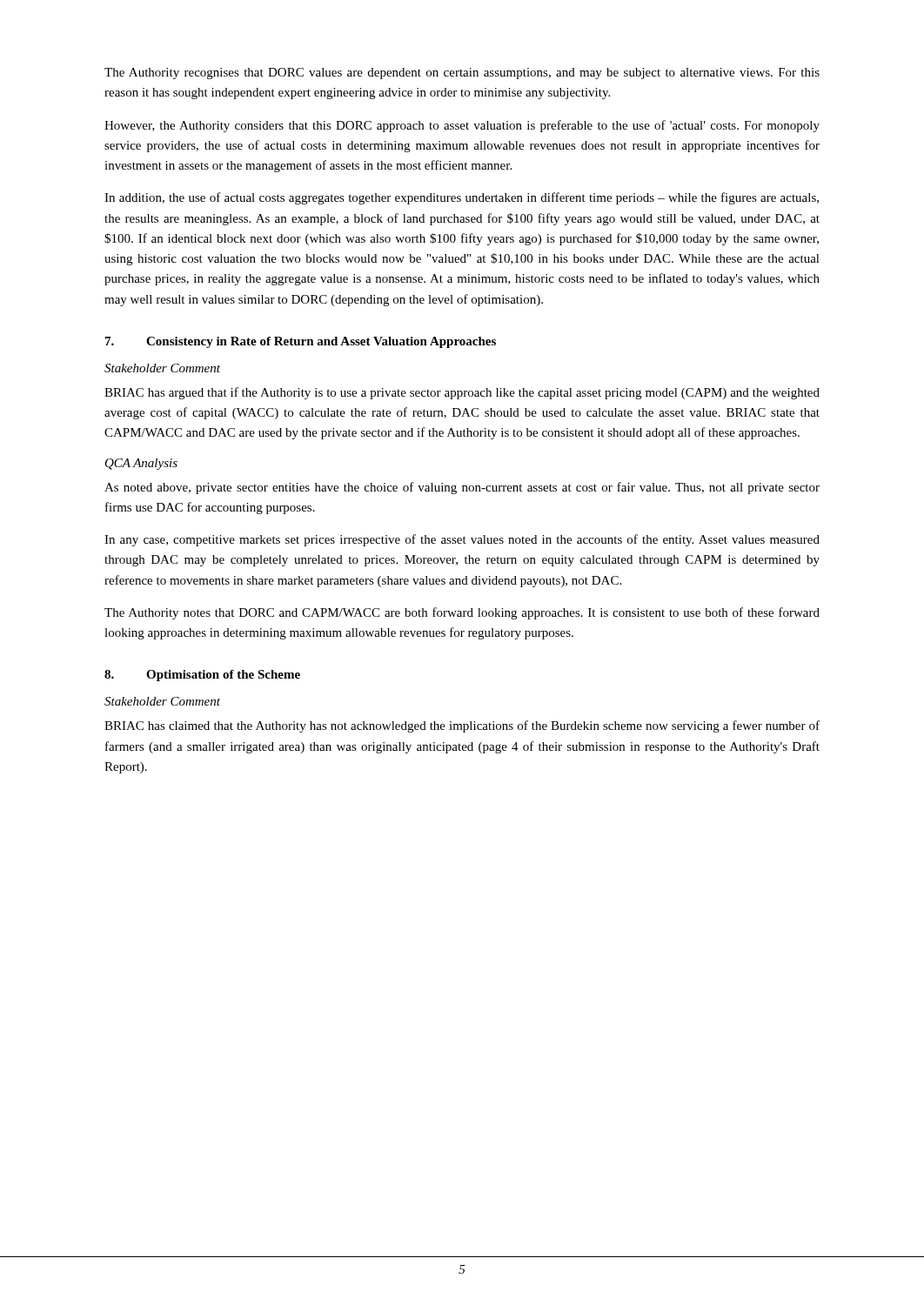Point to the block beginning "In addition, the use of"
This screenshot has width=924, height=1305.
click(x=462, y=248)
